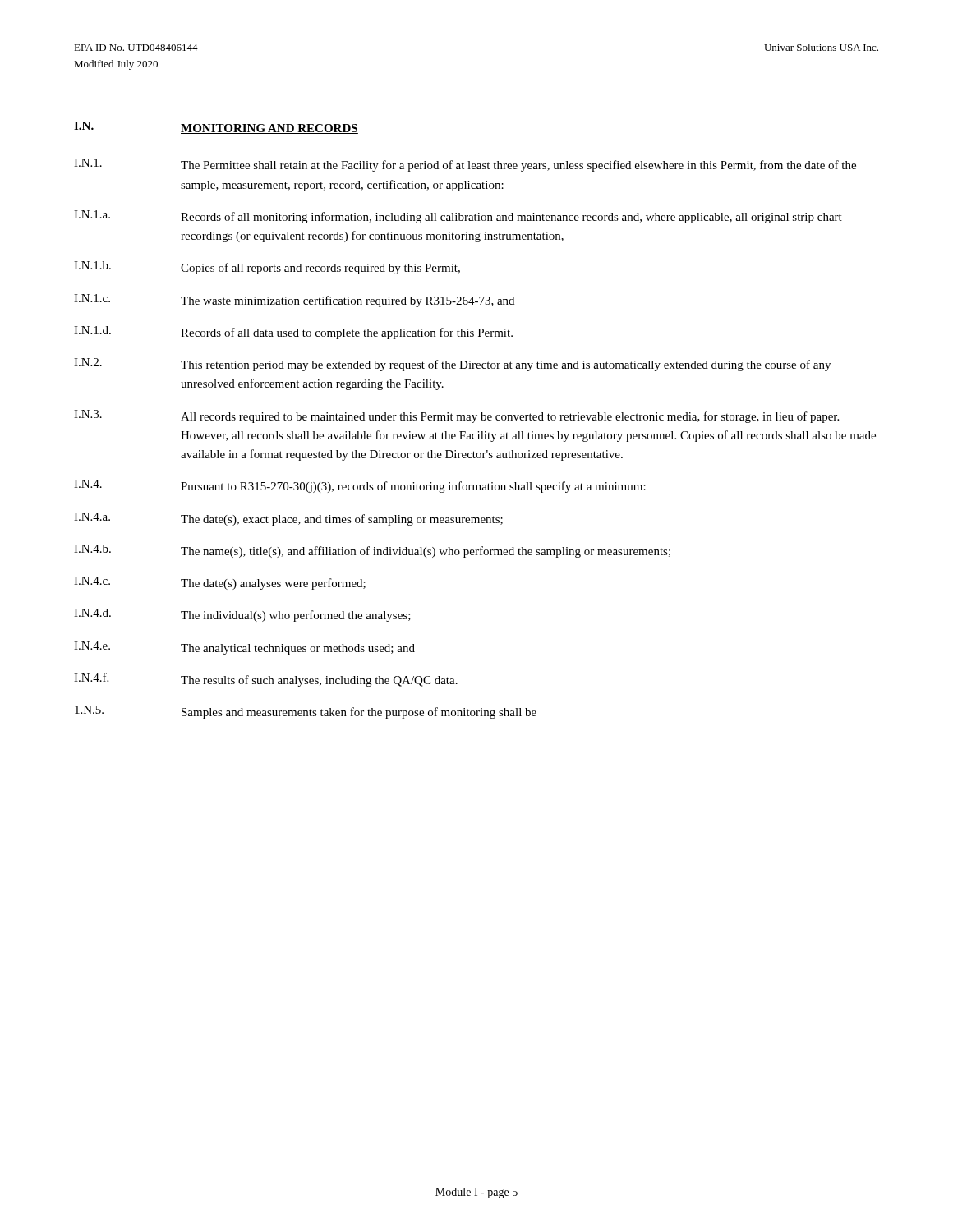Click on the text starting "I.N.4.d. The individual(s) who performed"
This screenshot has height=1232, width=953.
242,615
